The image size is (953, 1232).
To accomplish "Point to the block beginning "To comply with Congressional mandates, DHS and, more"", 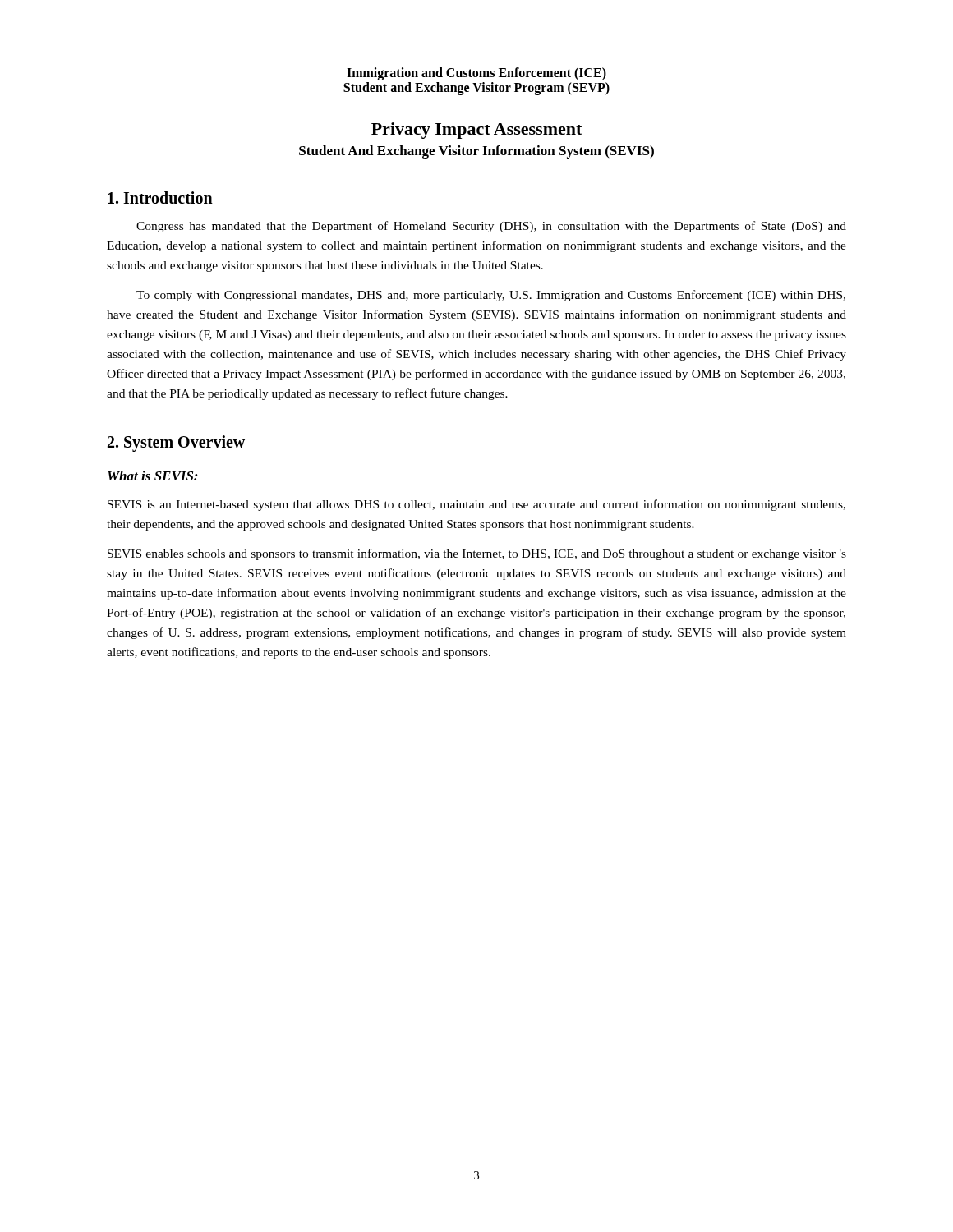I will [x=476, y=344].
